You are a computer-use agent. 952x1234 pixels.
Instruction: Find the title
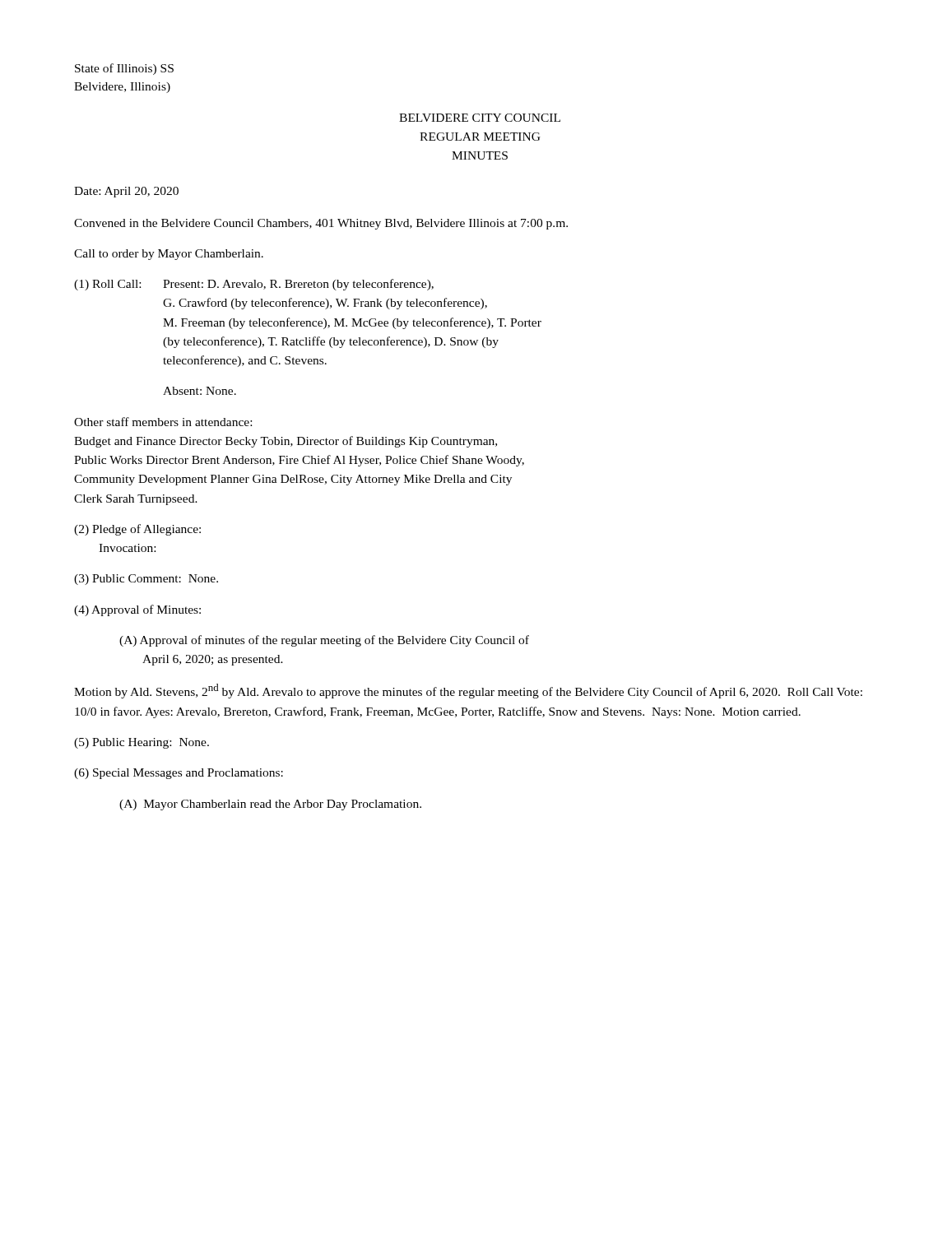(x=480, y=136)
